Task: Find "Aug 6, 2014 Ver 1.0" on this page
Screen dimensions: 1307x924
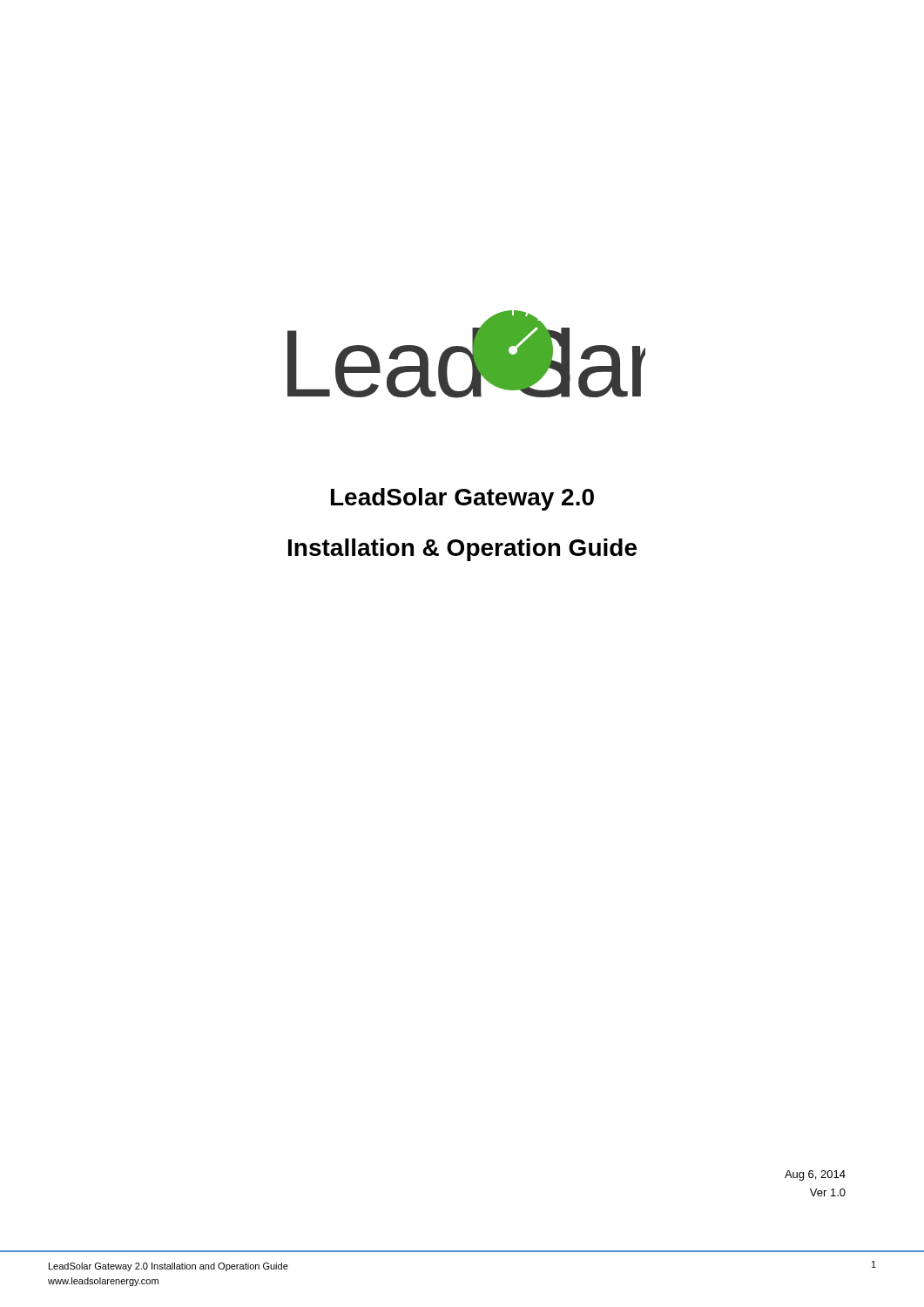Action: [x=815, y=1184]
